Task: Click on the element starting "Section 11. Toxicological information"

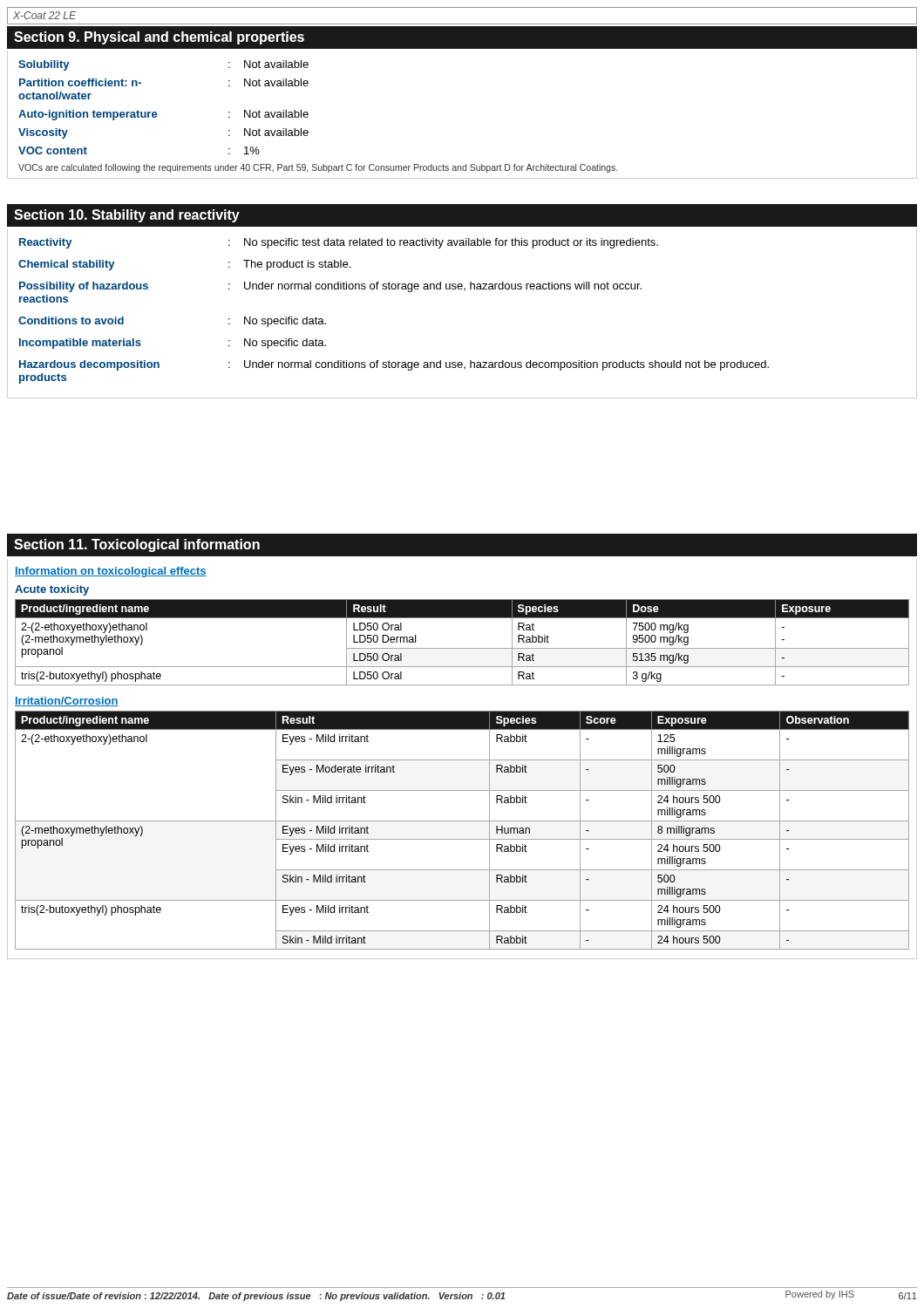Action: [137, 545]
